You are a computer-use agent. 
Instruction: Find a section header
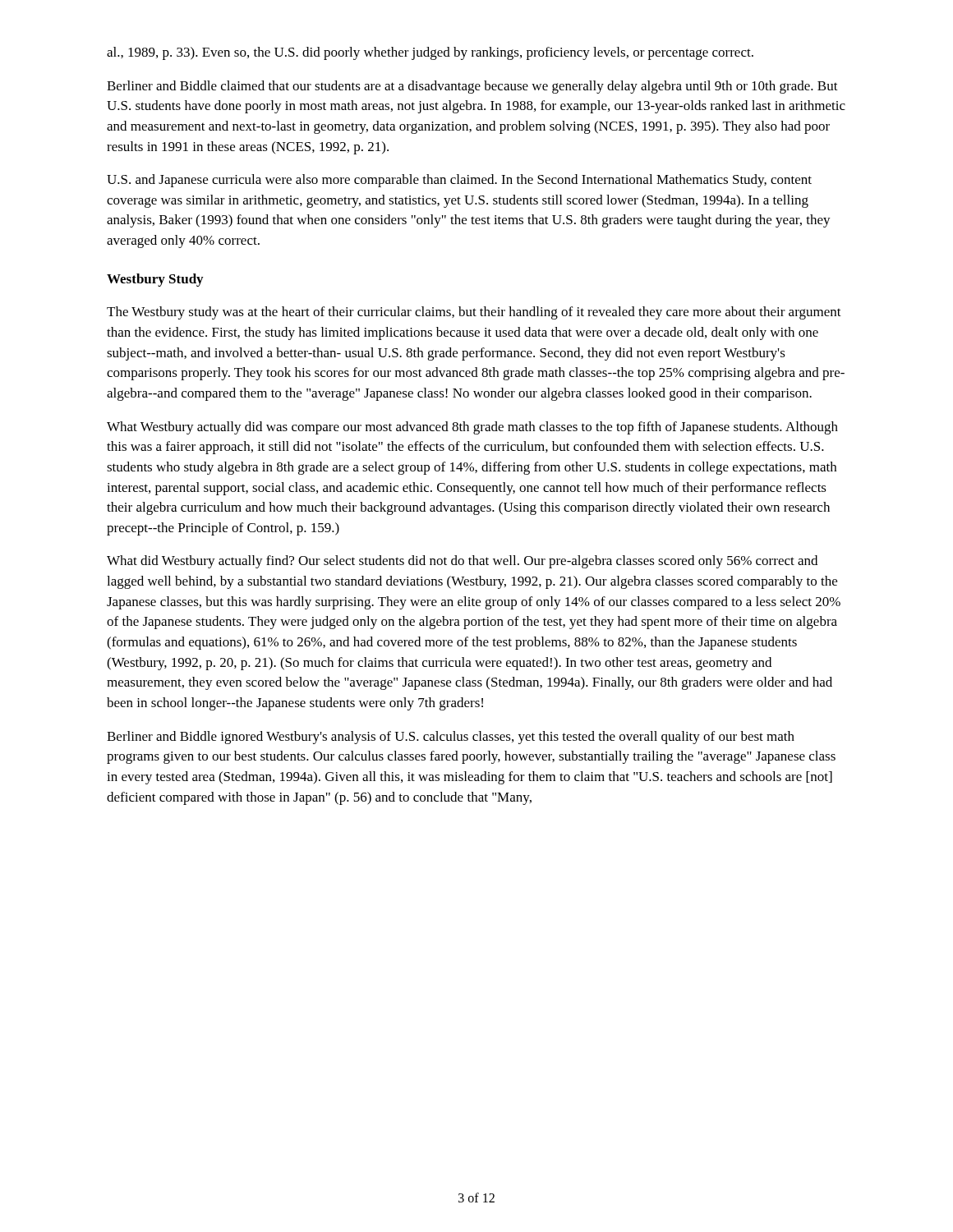476,279
